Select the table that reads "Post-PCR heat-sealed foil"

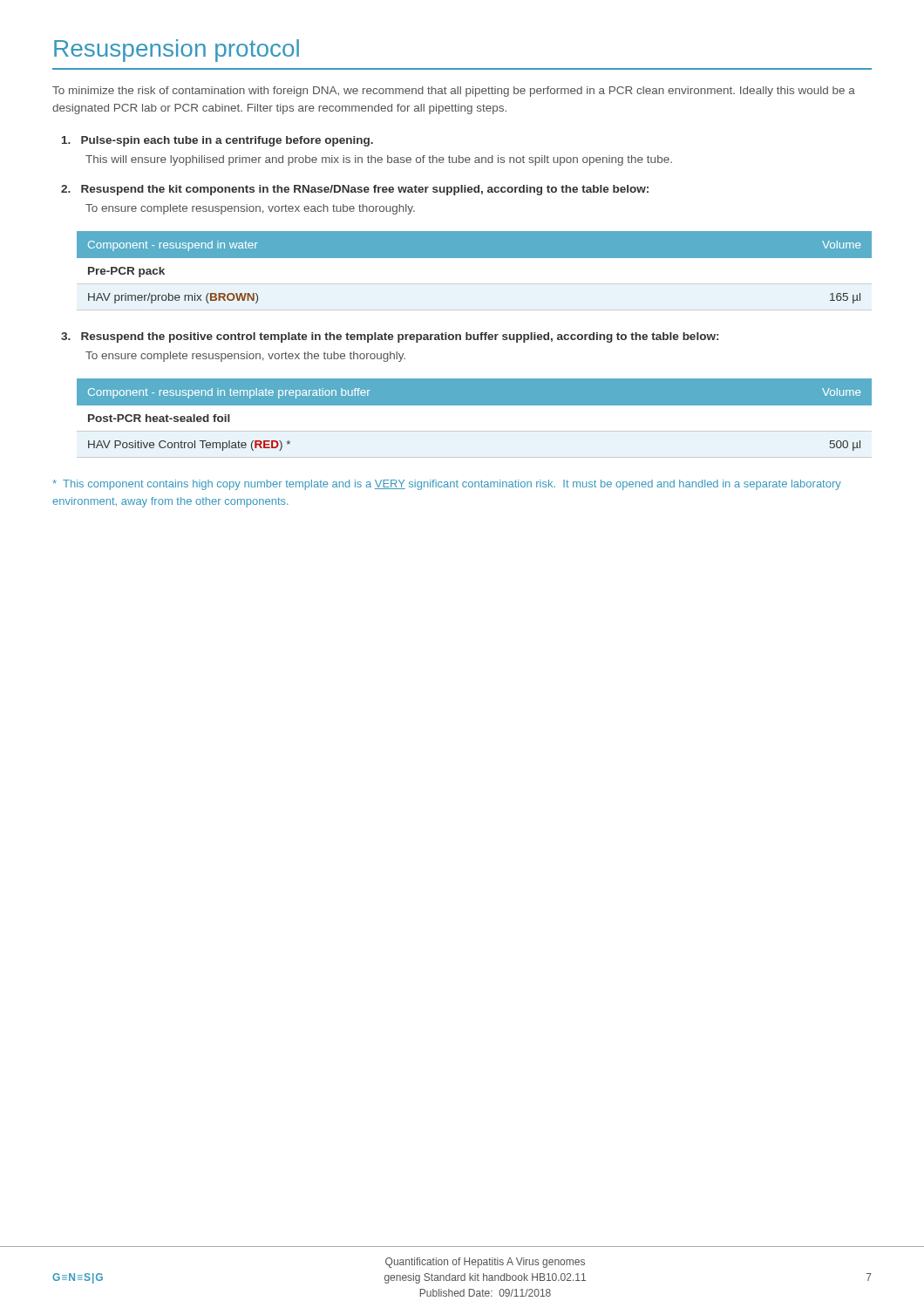pyautogui.click(x=474, y=418)
